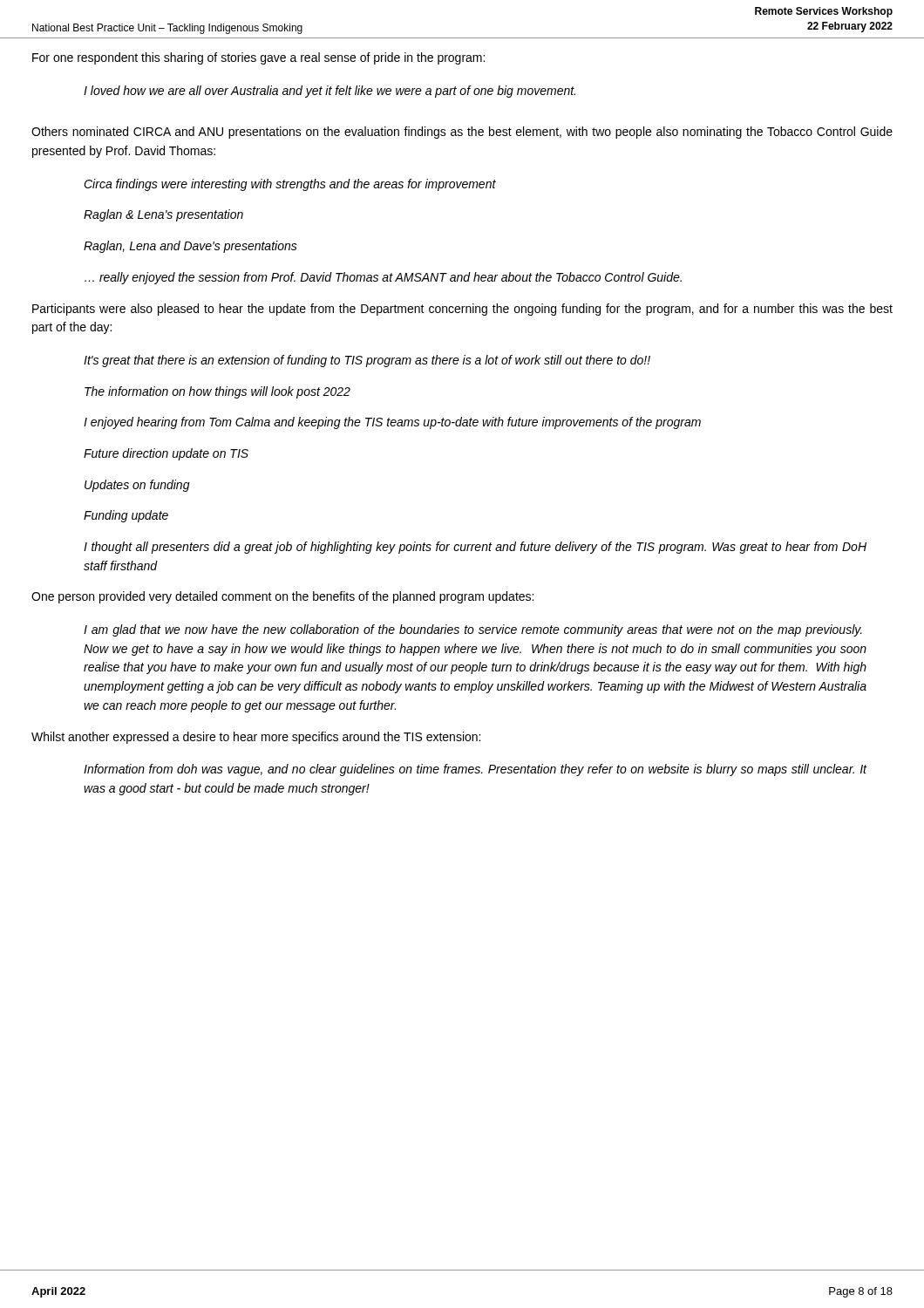Image resolution: width=924 pixels, height=1308 pixels.
Task: Find the text with the text "Funding update"
Action: tap(126, 516)
